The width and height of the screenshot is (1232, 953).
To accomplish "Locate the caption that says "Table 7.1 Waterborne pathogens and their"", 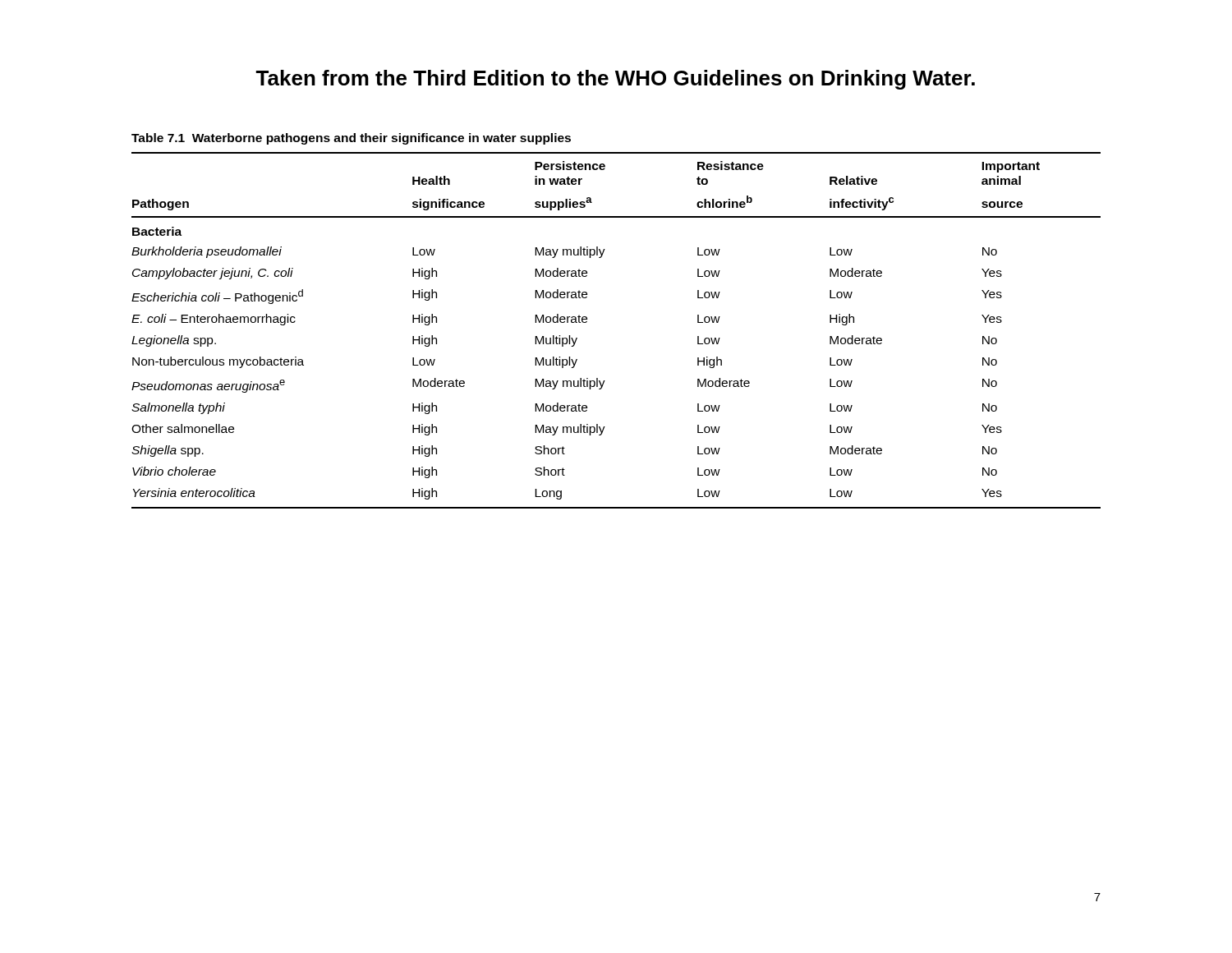I will [351, 138].
